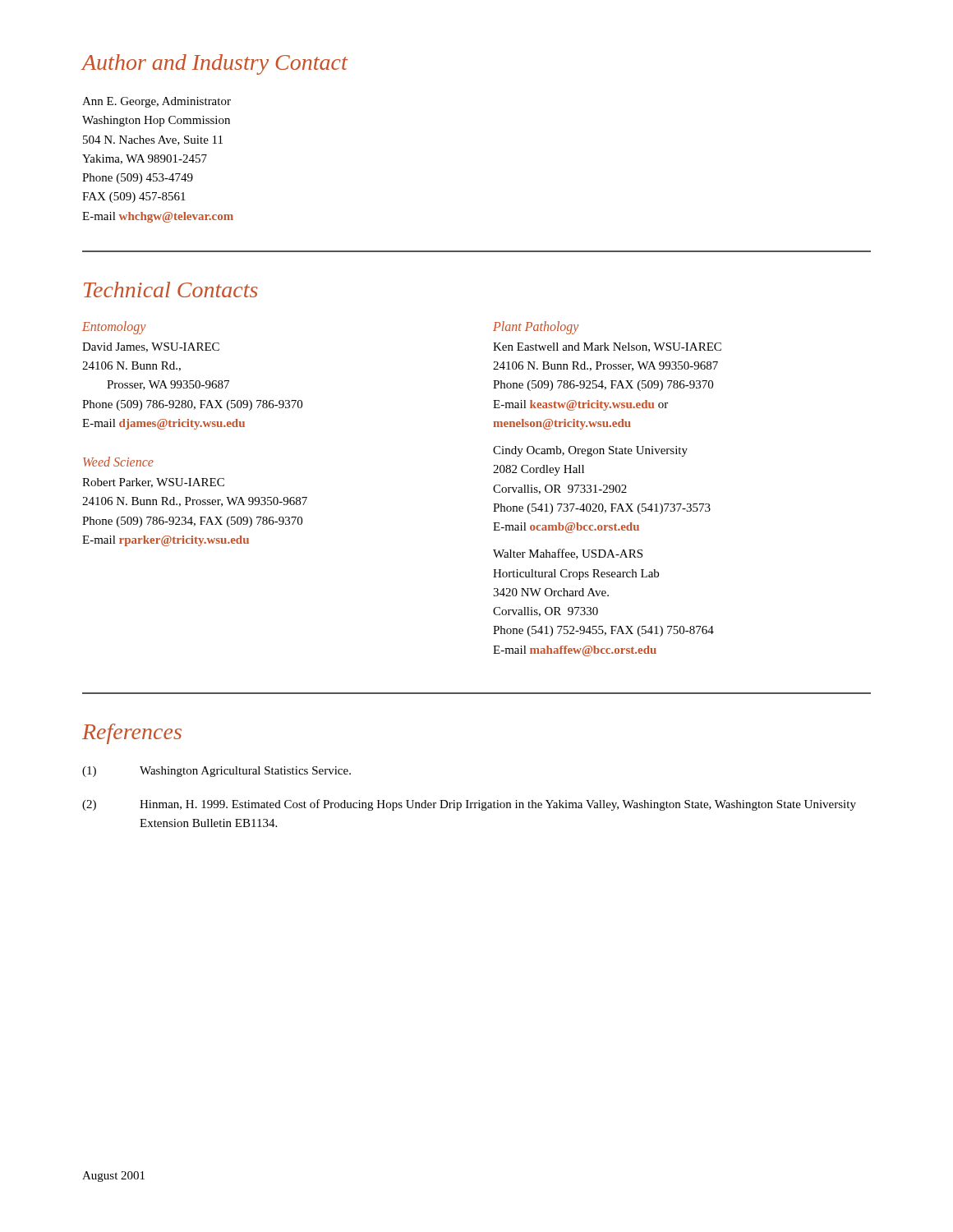The image size is (953, 1232).
Task: Locate the text "Plant Pathology"
Action: coord(536,328)
